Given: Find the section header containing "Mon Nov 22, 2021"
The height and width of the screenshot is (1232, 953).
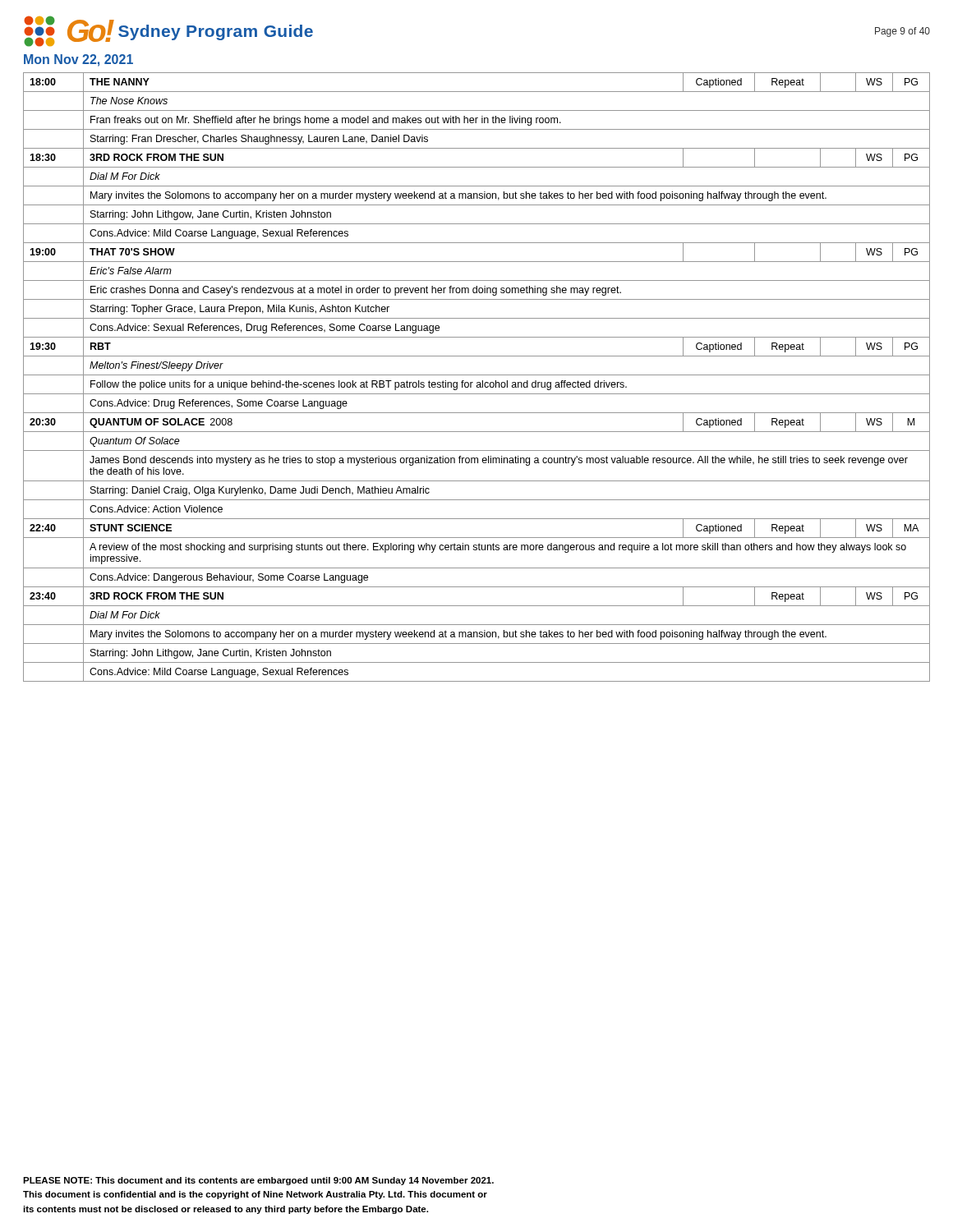Looking at the screenshot, I should coord(78,60).
